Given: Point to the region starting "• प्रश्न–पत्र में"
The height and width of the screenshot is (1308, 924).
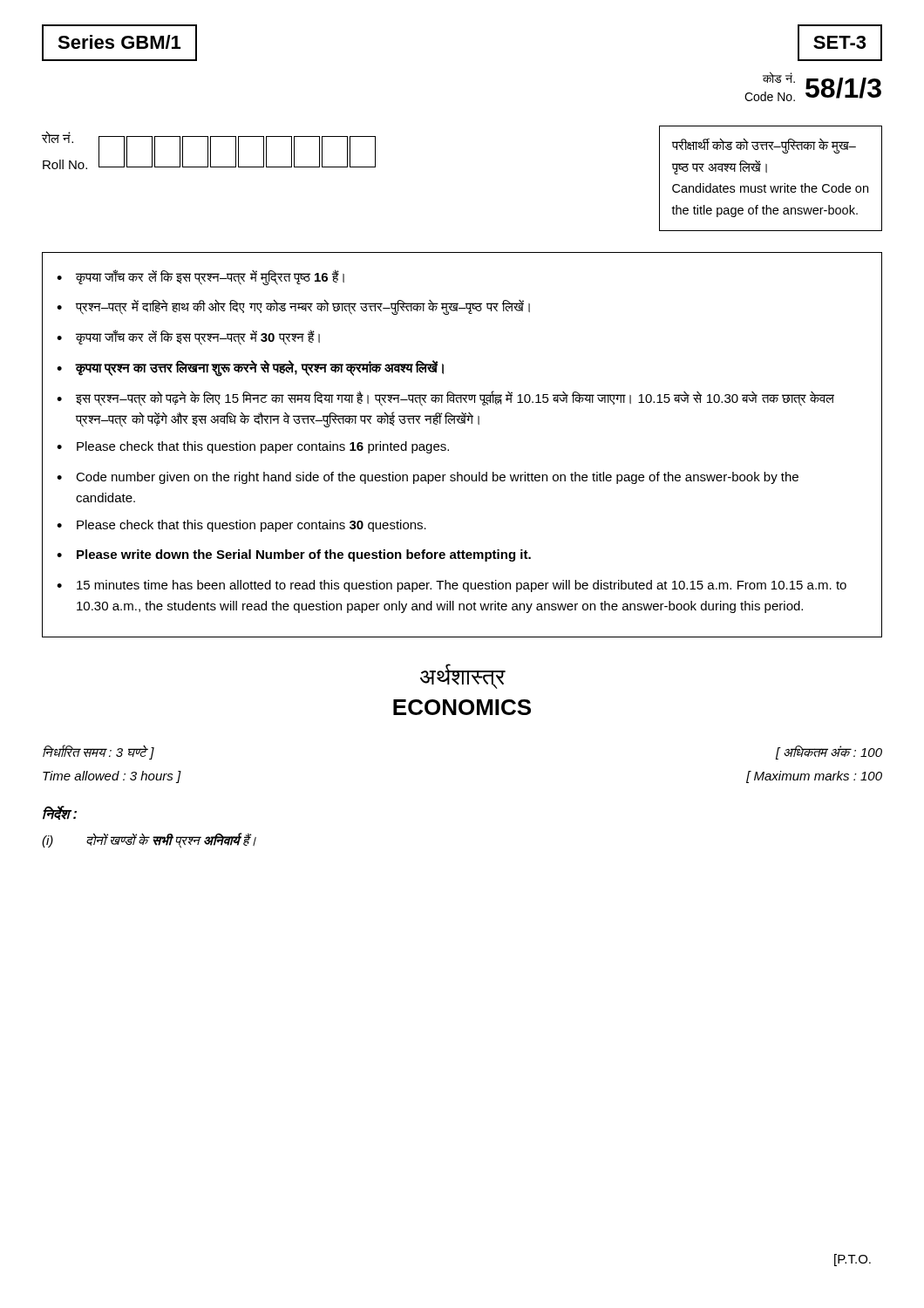Looking at the screenshot, I should click(x=458, y=309).
